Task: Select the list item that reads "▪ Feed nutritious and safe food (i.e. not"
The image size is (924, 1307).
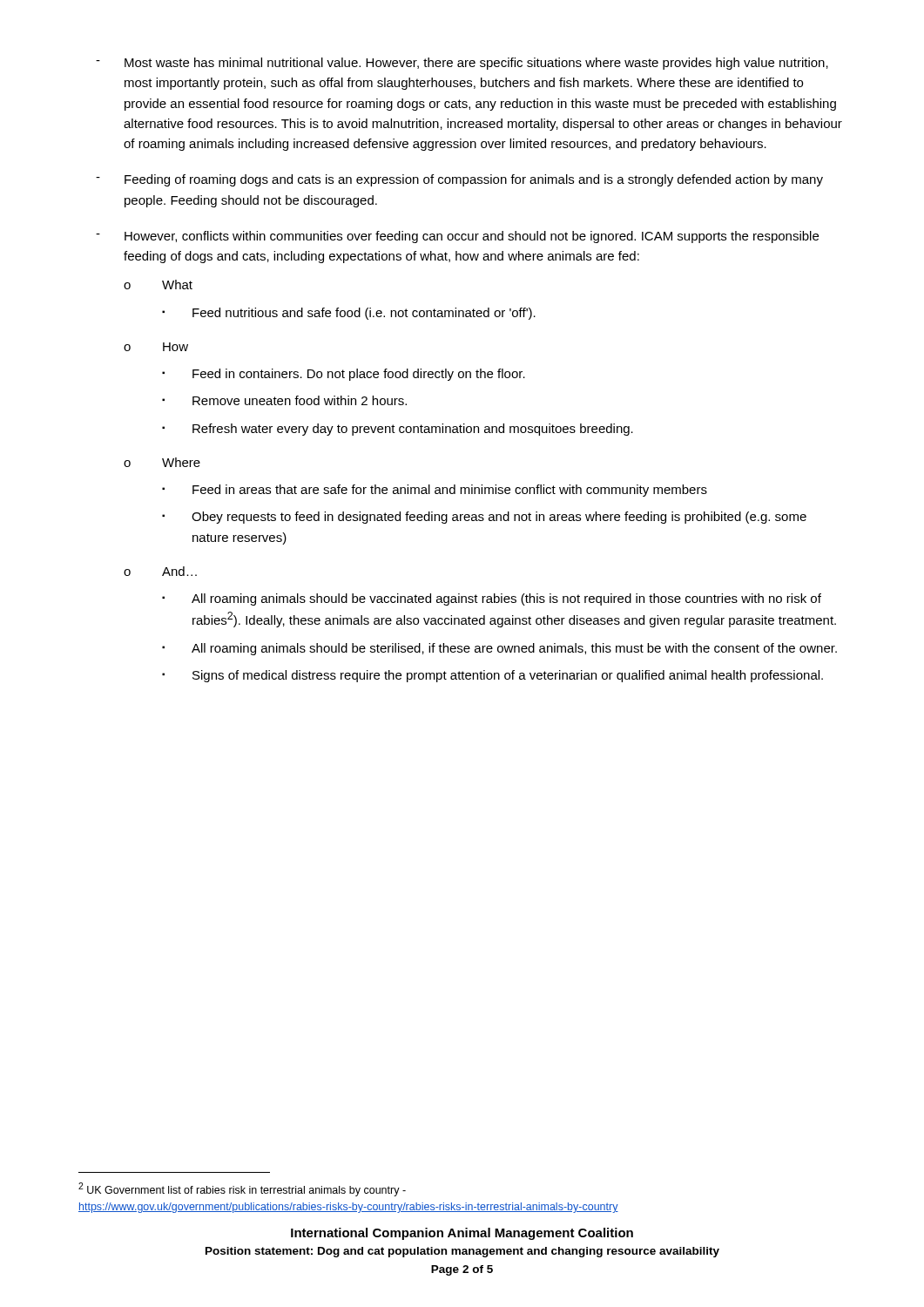Action: (x=504, y=312)
